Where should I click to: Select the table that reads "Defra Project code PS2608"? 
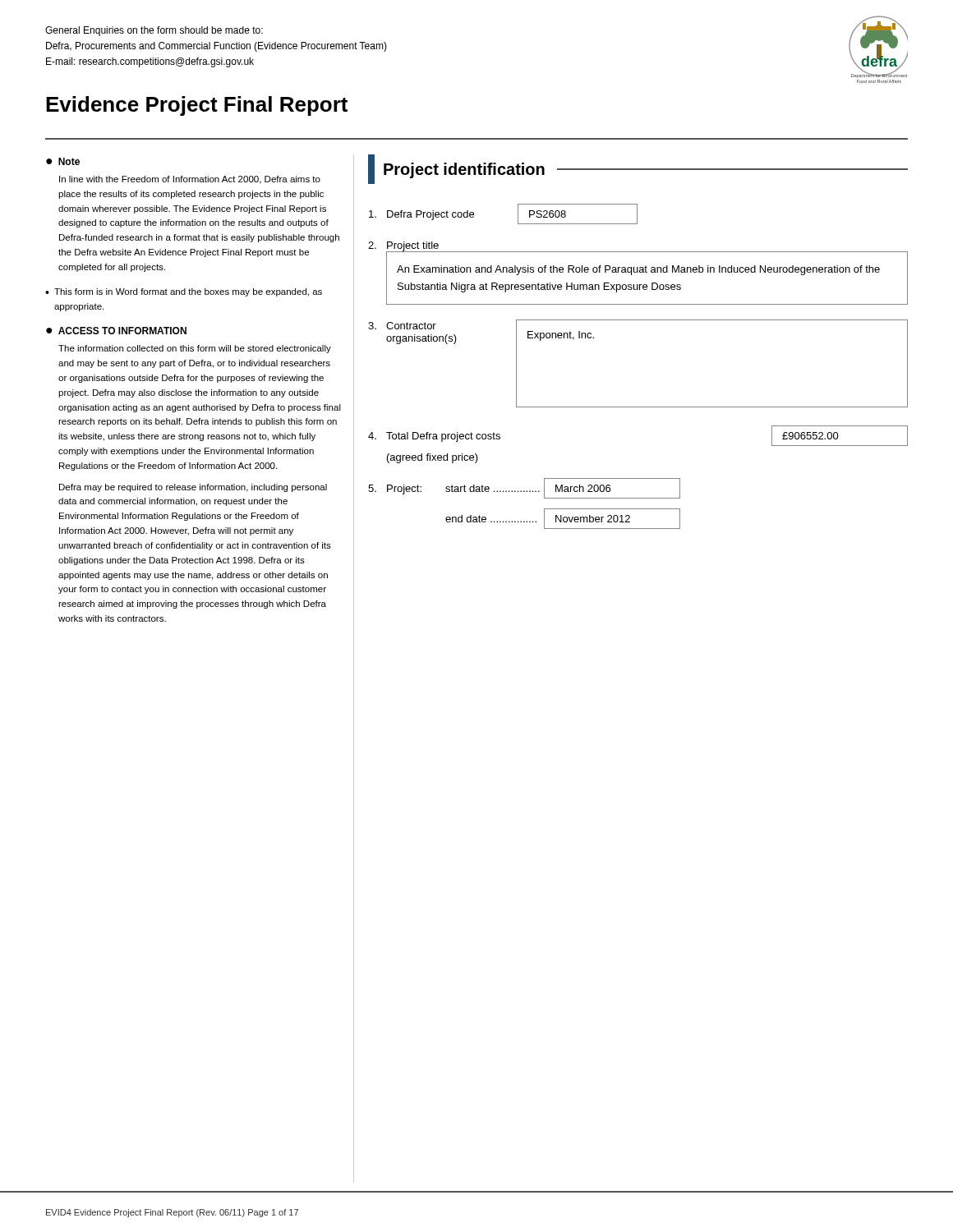(638, 214)
